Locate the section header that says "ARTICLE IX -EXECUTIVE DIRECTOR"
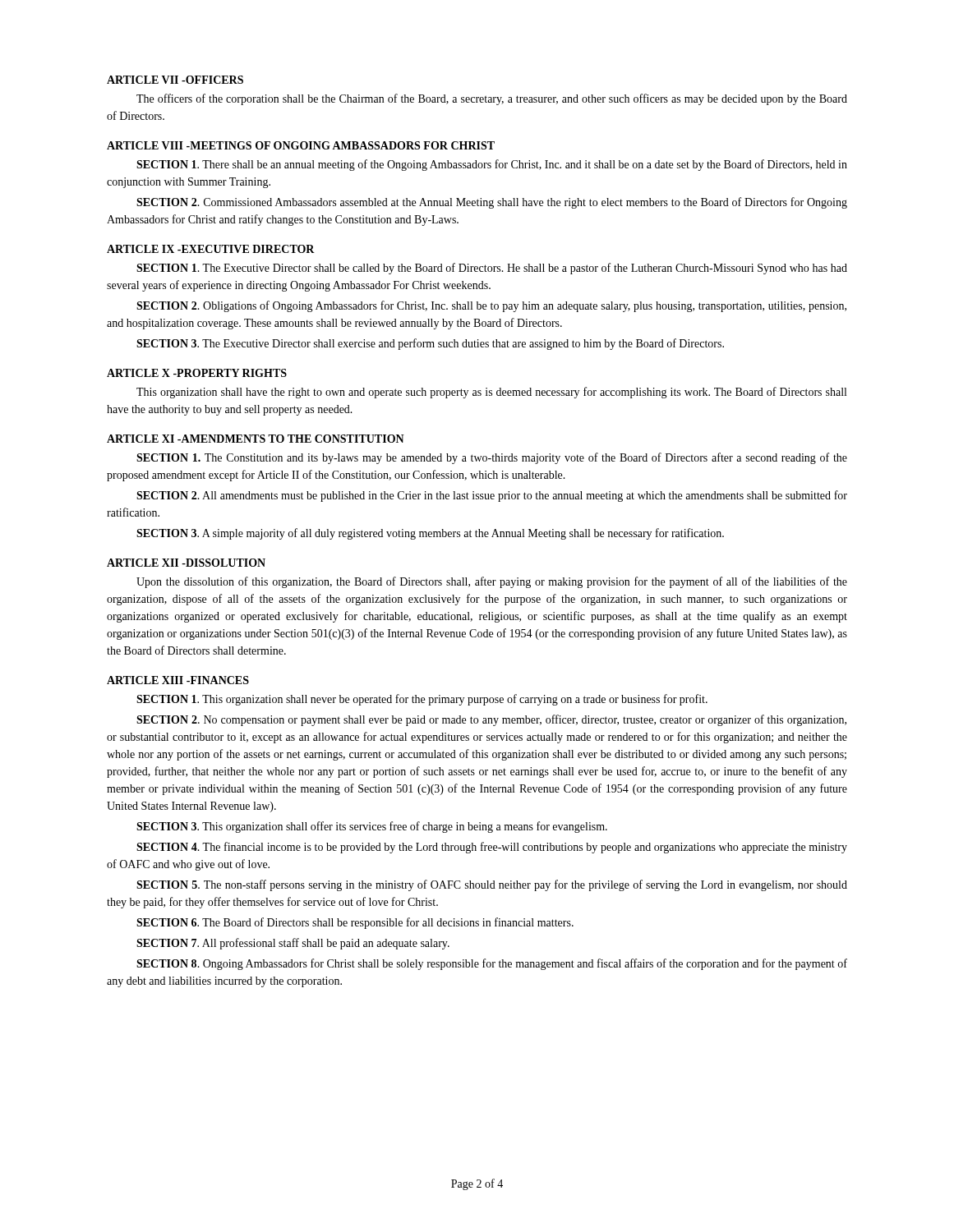954x1232 pixels. [x=211, y=249]
